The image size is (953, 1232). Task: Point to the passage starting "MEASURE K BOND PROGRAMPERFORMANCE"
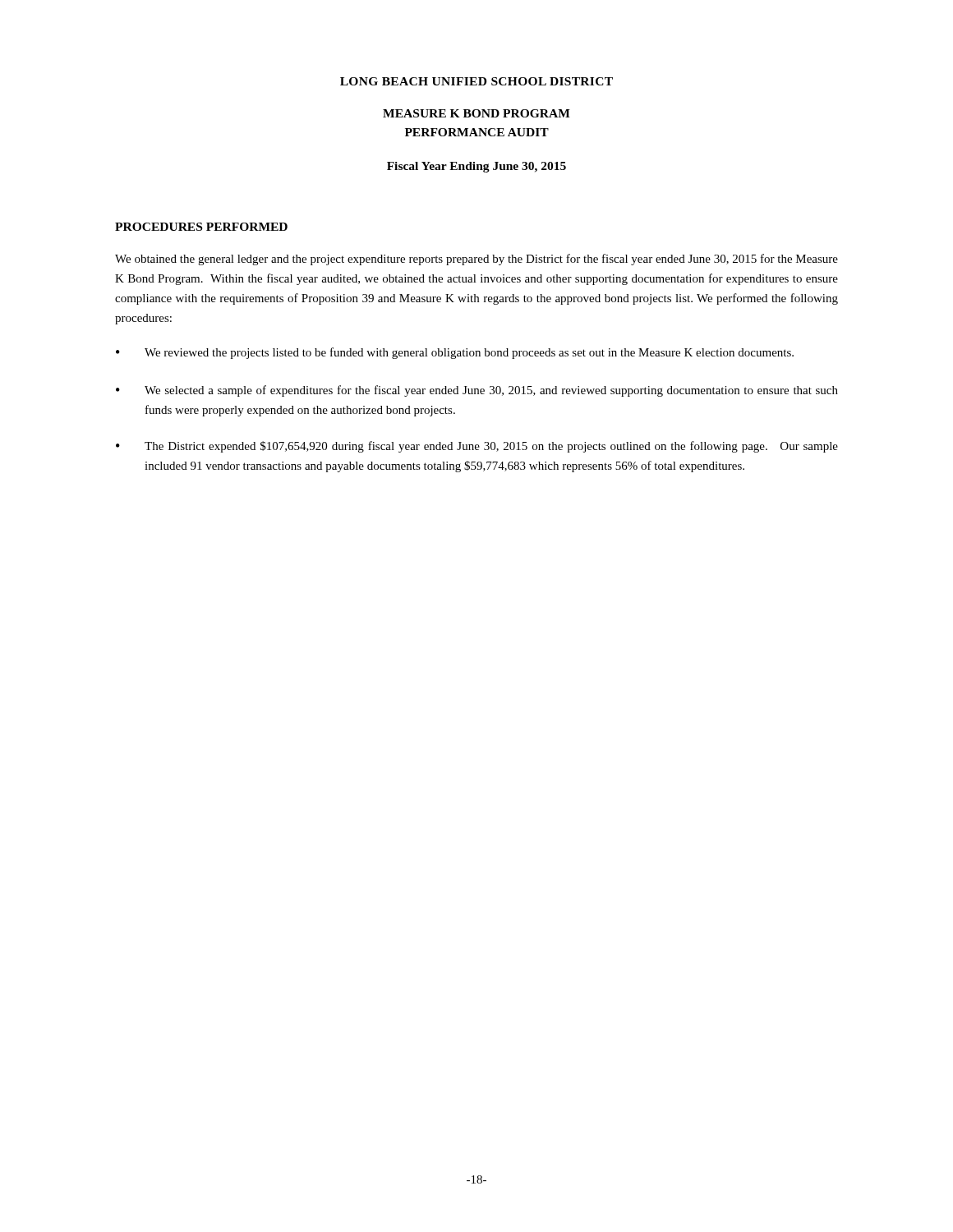pyautogui.click(x=476, y=122)
